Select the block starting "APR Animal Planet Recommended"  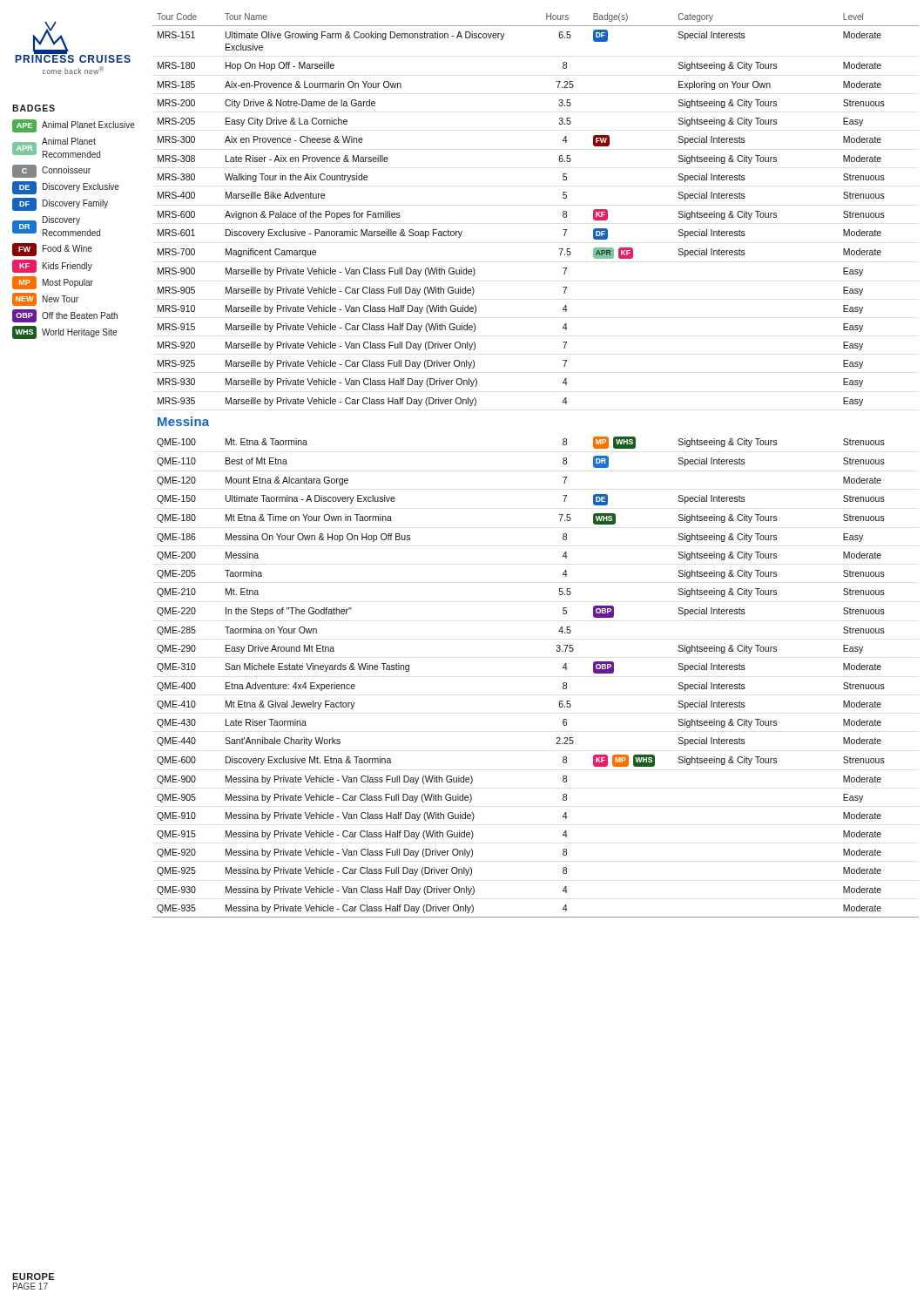(57, 148)
